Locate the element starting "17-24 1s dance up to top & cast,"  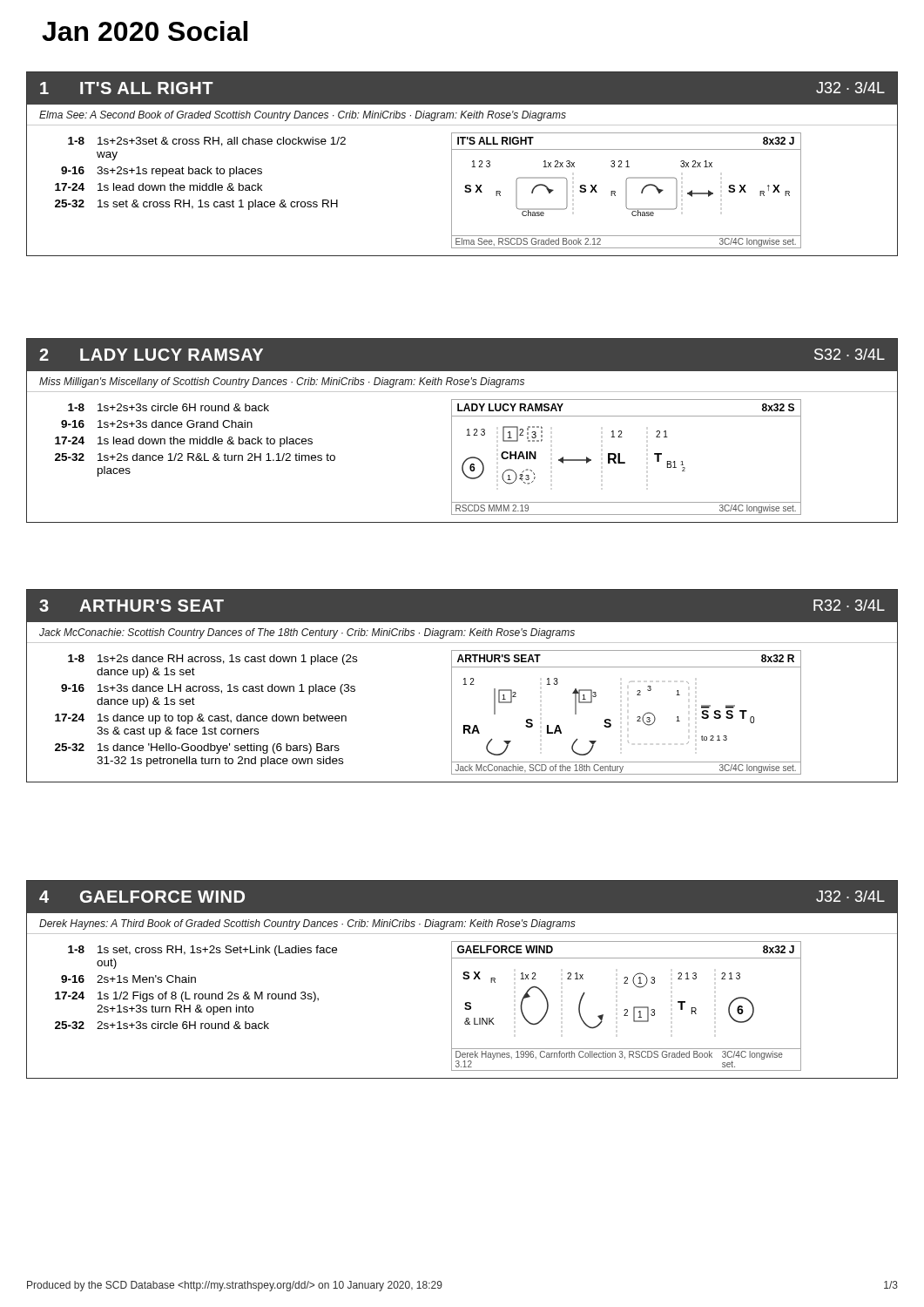click(x=200, y=724)
